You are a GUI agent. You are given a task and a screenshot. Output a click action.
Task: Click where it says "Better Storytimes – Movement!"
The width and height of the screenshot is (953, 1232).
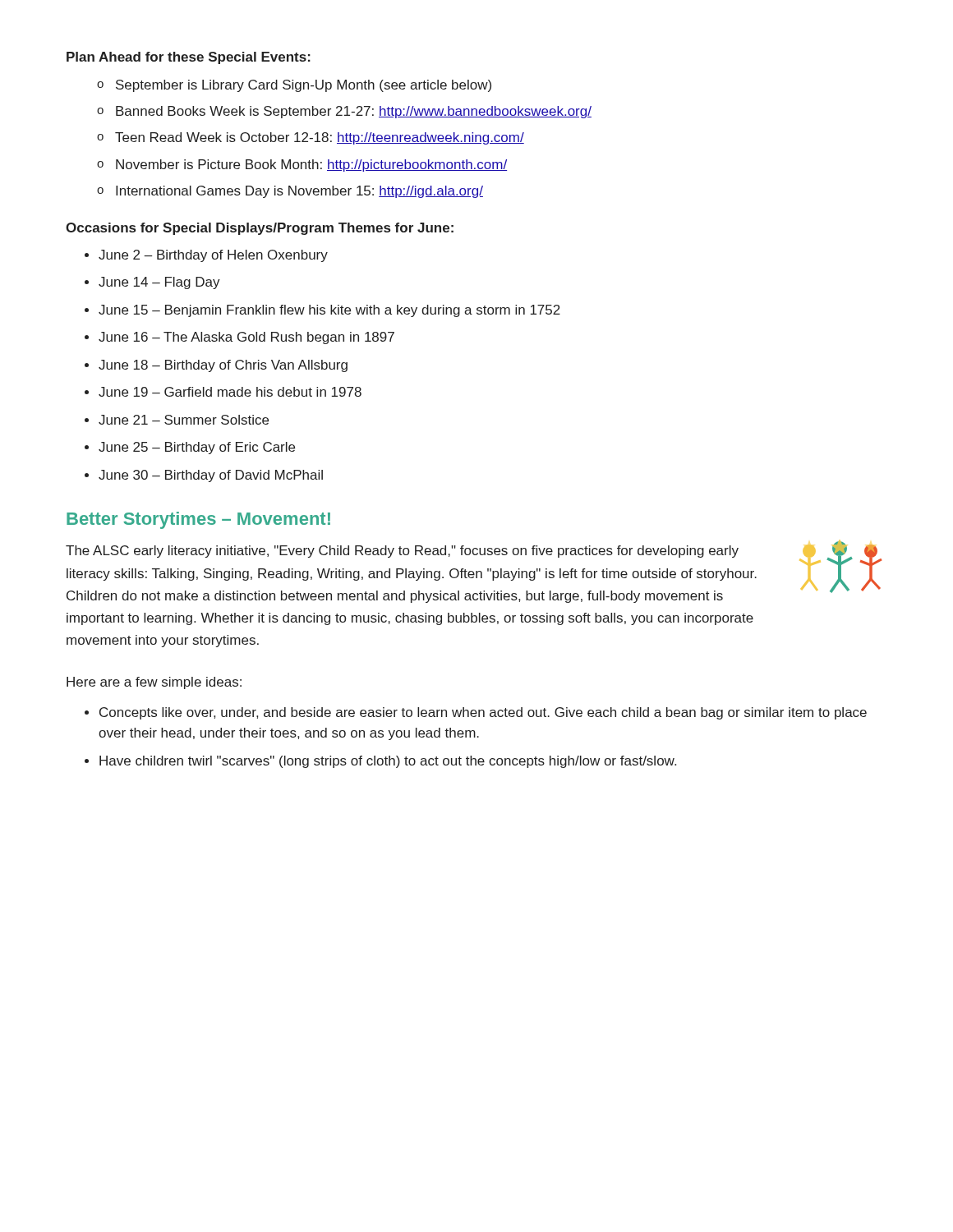pos(199,519)
